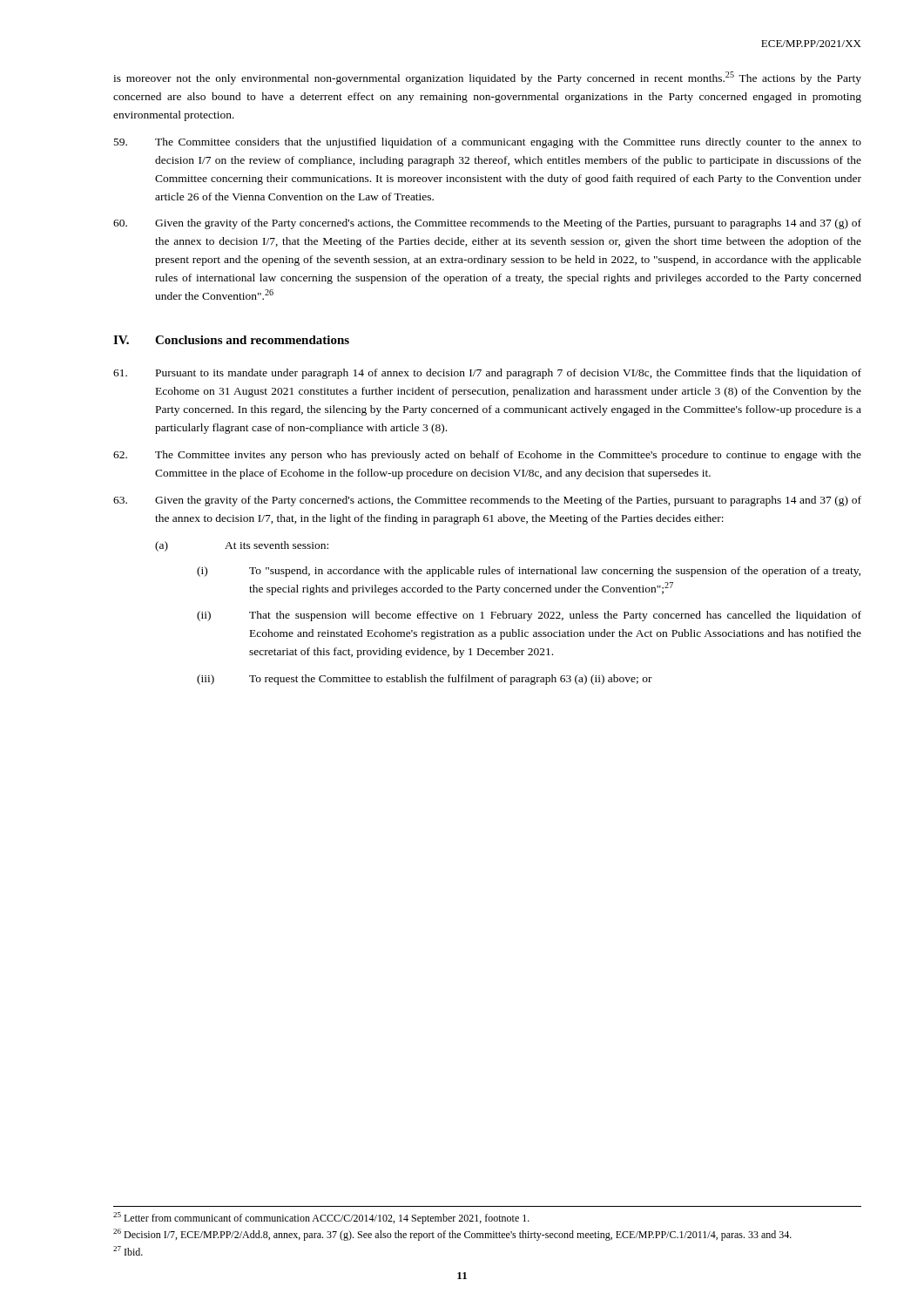This screenshot has height=1307, width=924.
Task: Point to the block starting "(ii) That the suspension will become effective on"
Action: pos(529,634)
